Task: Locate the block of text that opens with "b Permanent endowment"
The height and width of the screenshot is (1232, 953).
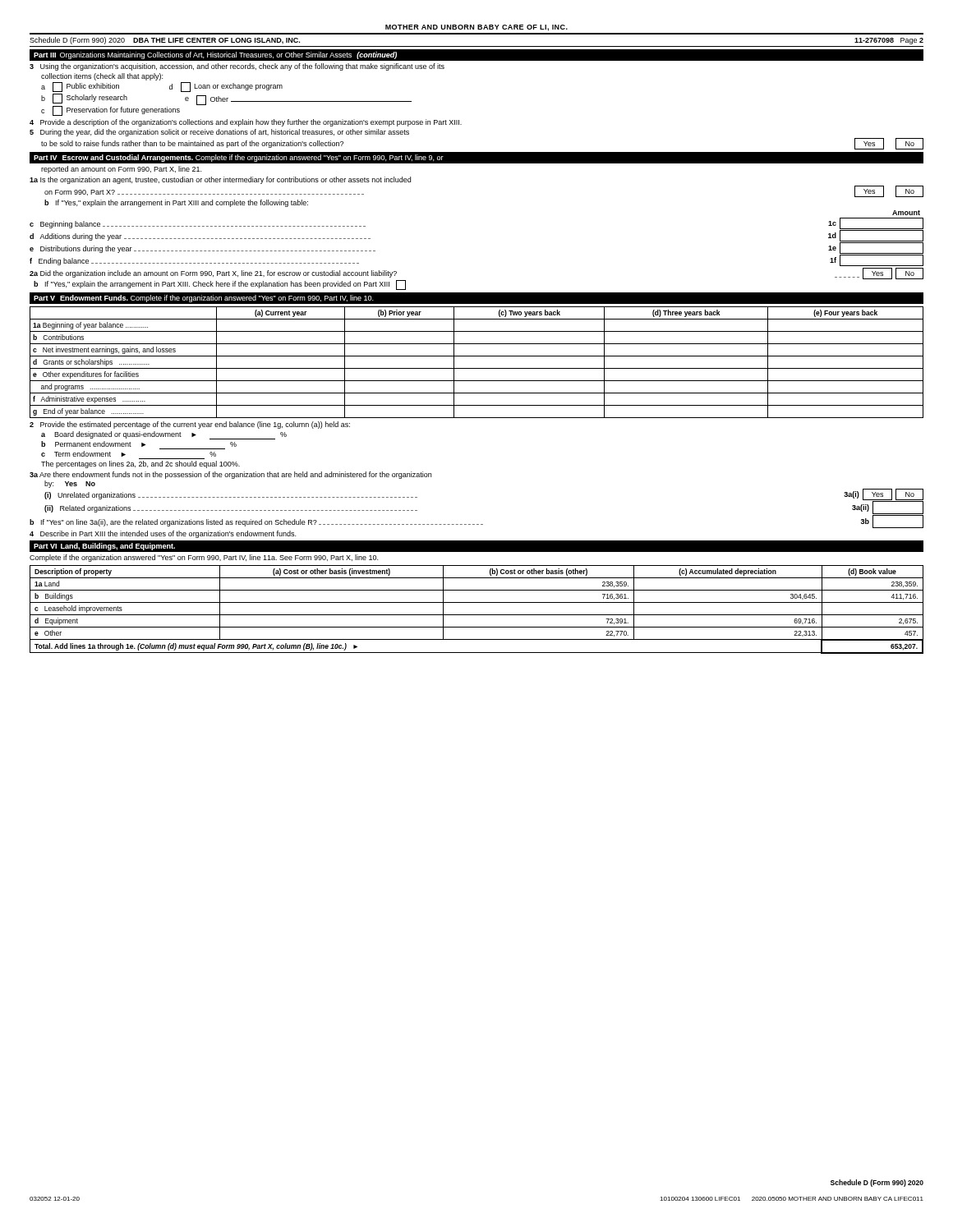Action: (x=139, y=444)
